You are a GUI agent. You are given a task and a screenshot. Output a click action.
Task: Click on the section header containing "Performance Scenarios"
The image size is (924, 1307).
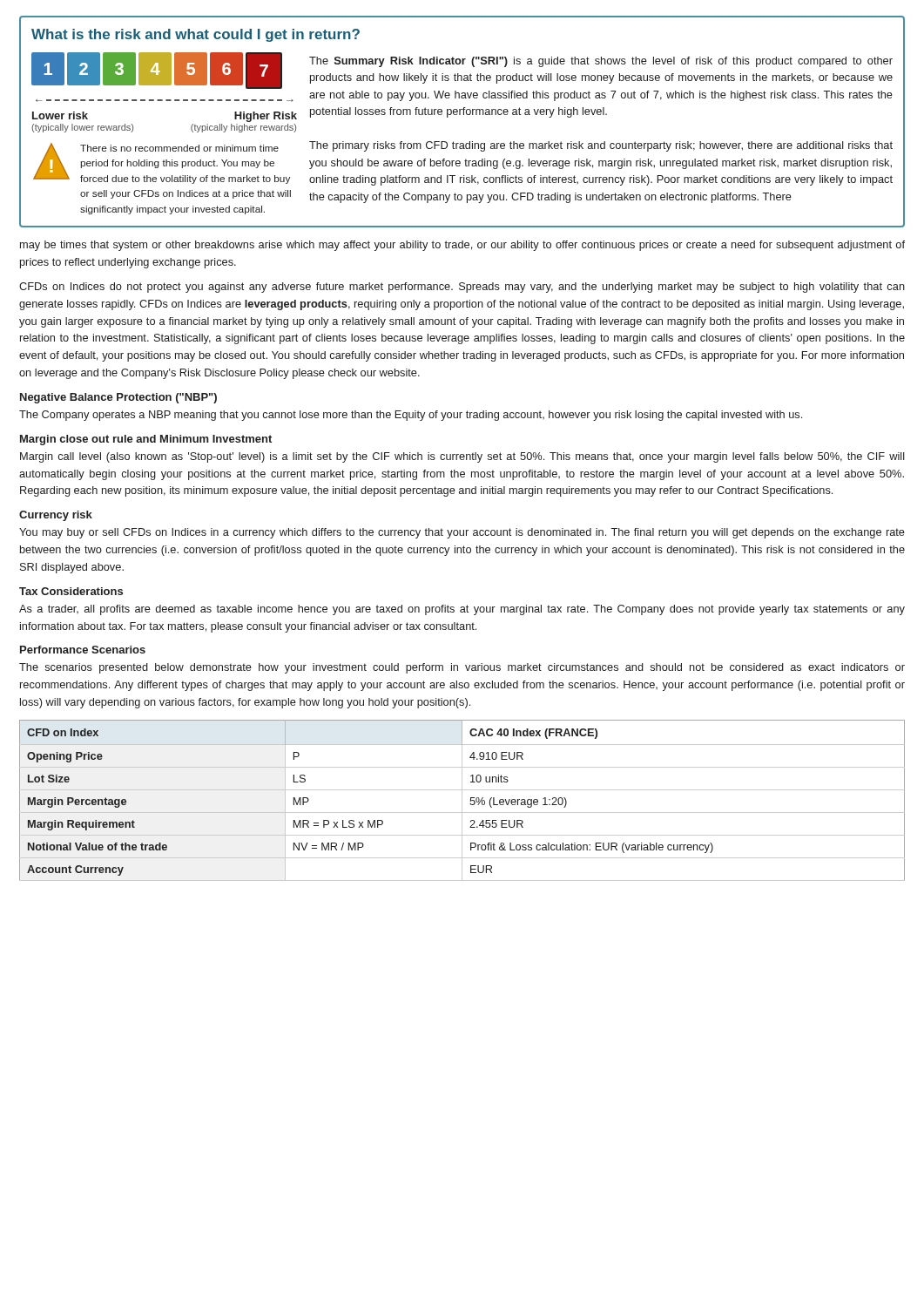point(82,650)
